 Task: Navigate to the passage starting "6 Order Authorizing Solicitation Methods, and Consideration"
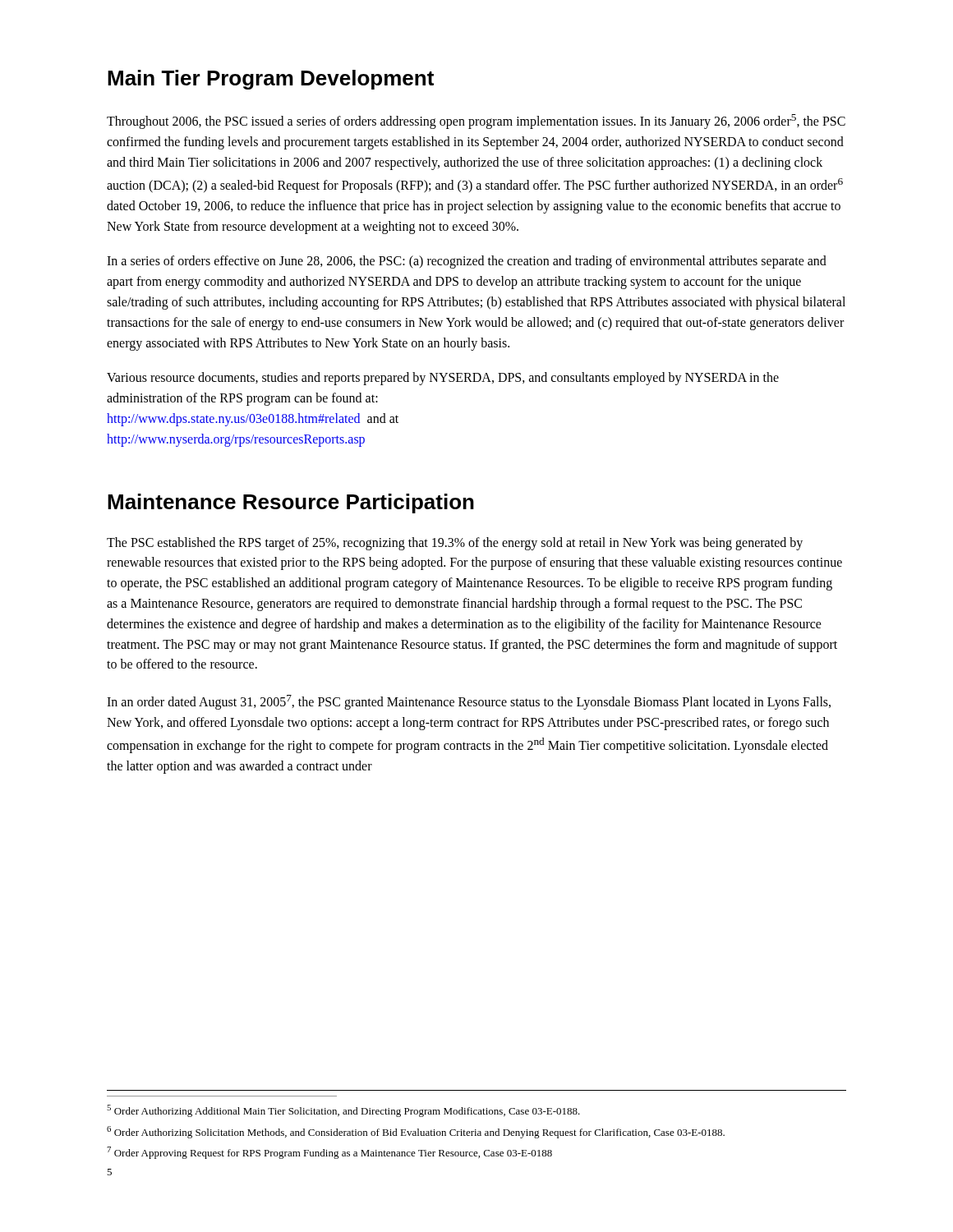476,1131
